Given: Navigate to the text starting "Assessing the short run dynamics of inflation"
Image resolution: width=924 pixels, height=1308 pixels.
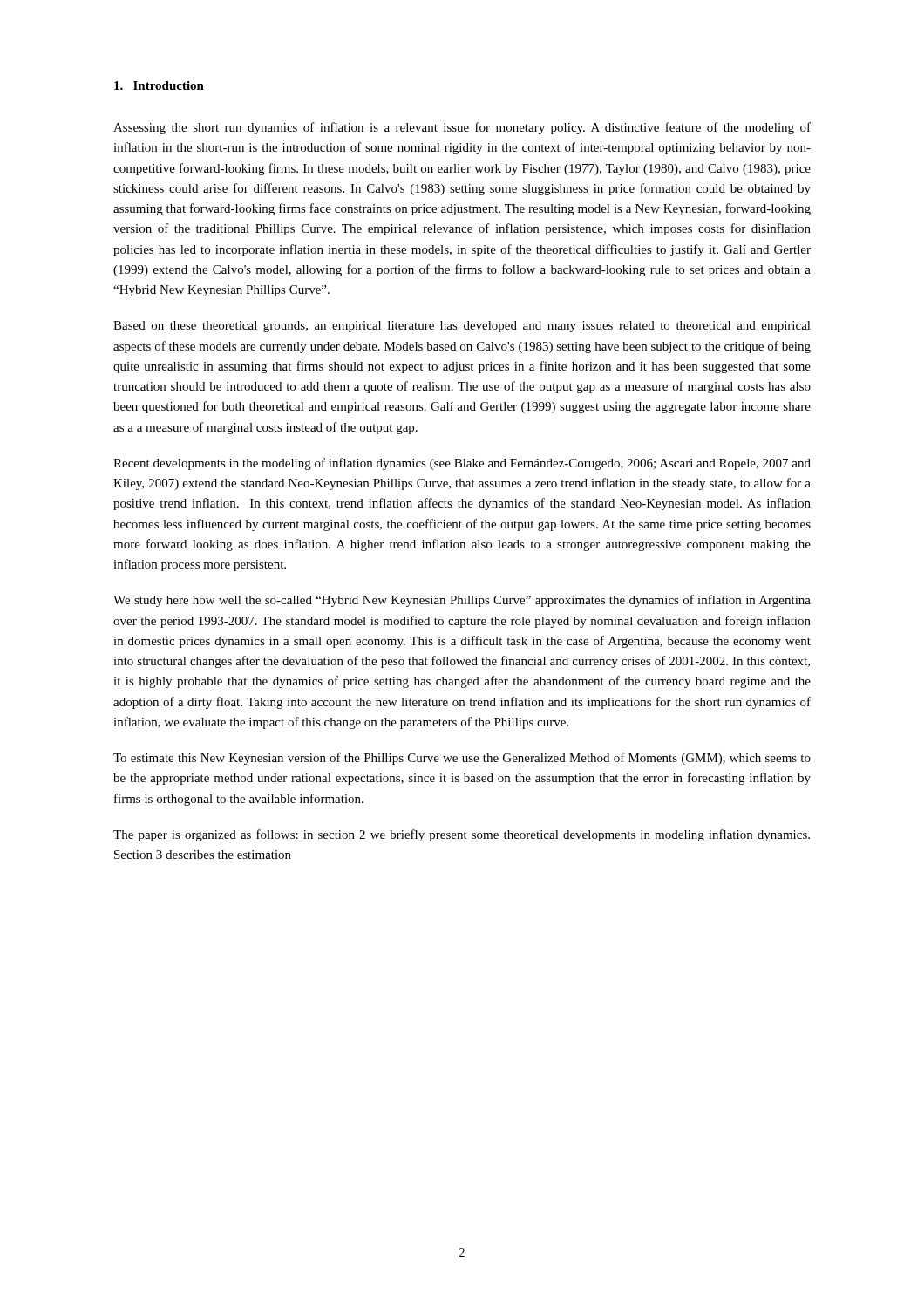Looking at the screenshot, I should pyautogui.click(x=462, y=208).
